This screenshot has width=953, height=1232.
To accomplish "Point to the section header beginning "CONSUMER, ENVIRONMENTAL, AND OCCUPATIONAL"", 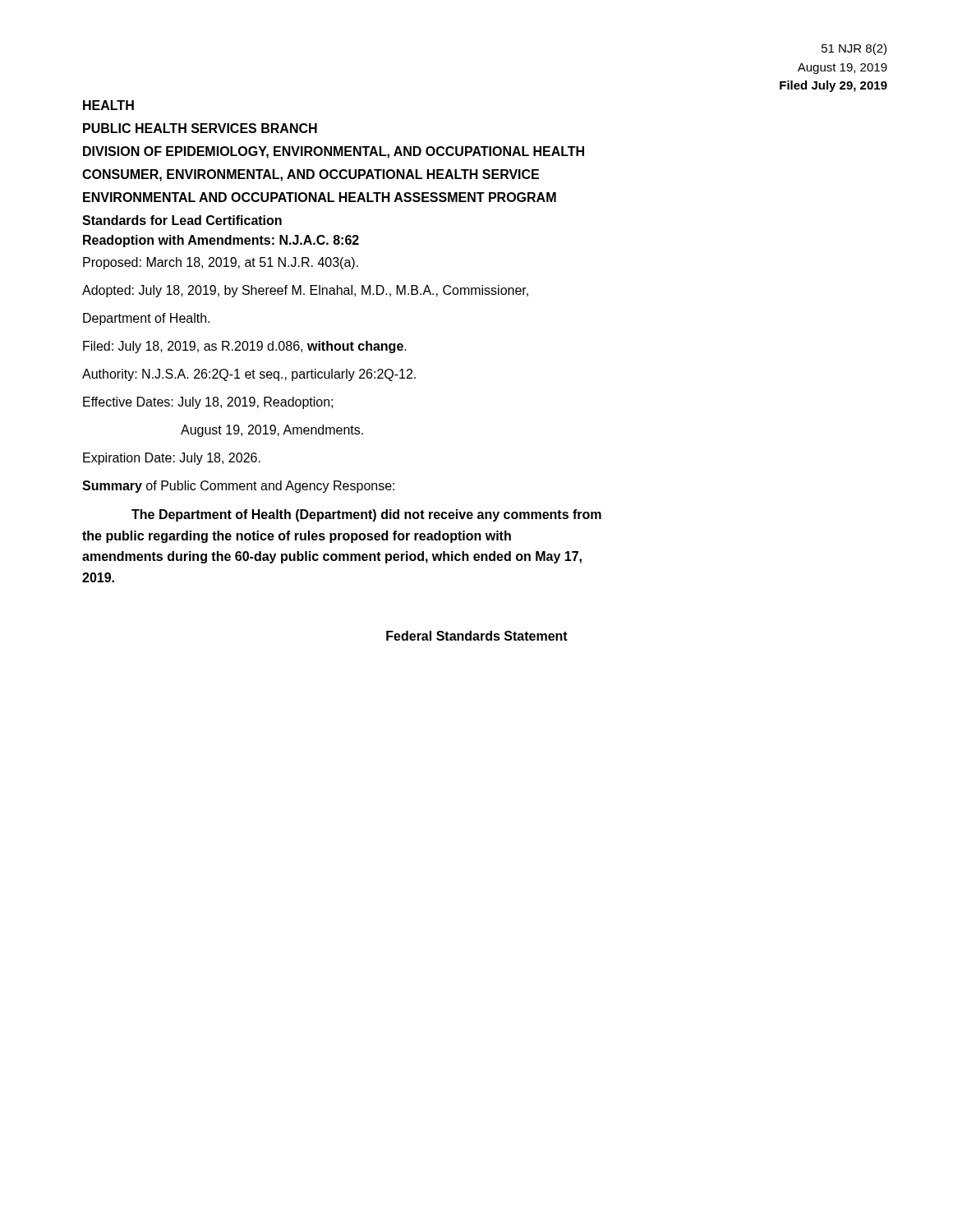I will tap(476, 175).
